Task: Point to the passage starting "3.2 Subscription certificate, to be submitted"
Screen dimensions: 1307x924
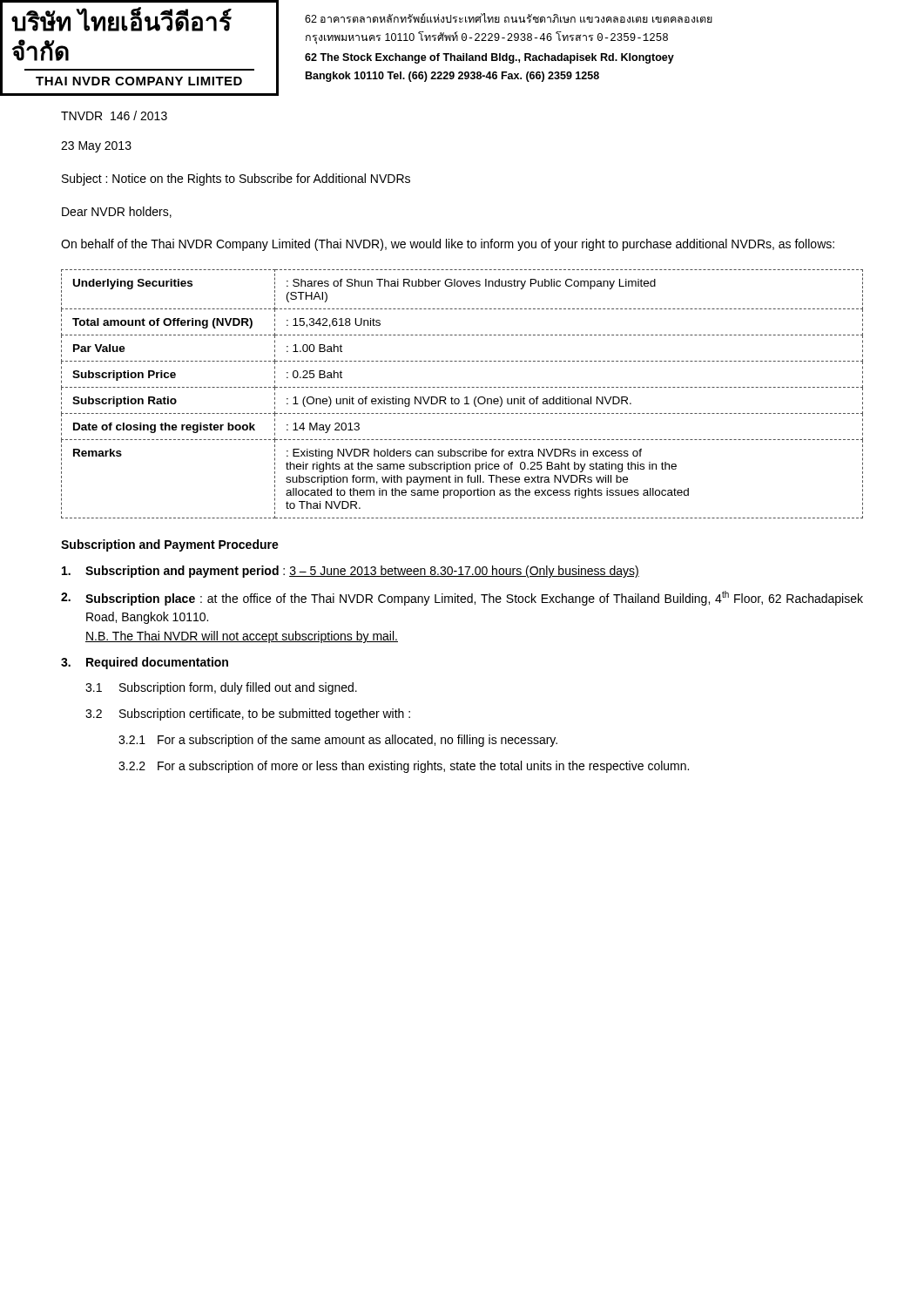Action: pyautogui.click(x=248, y=714)
